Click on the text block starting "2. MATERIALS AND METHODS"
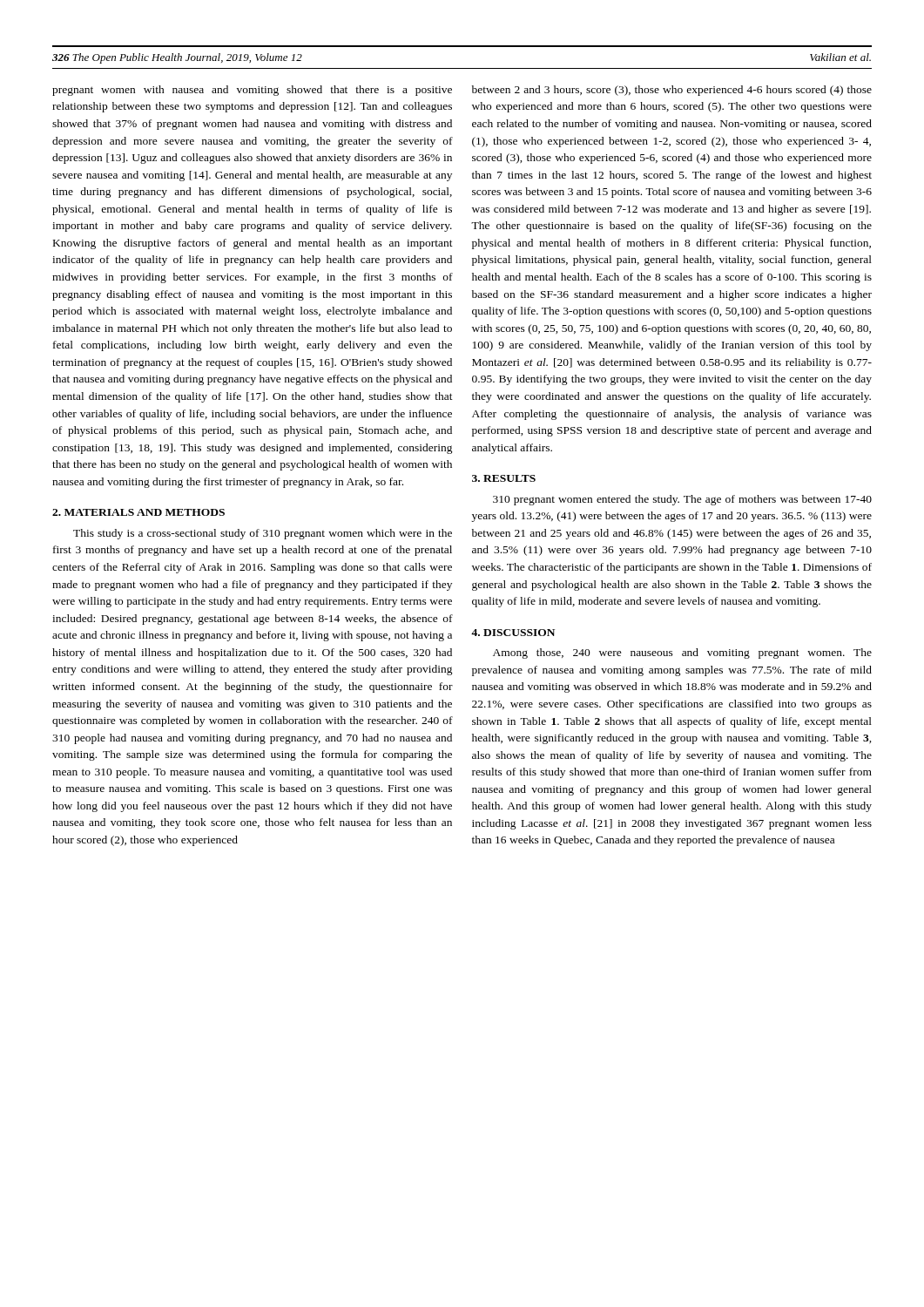The height and width of the screenshot is (1307, 924). click(139, 512)
